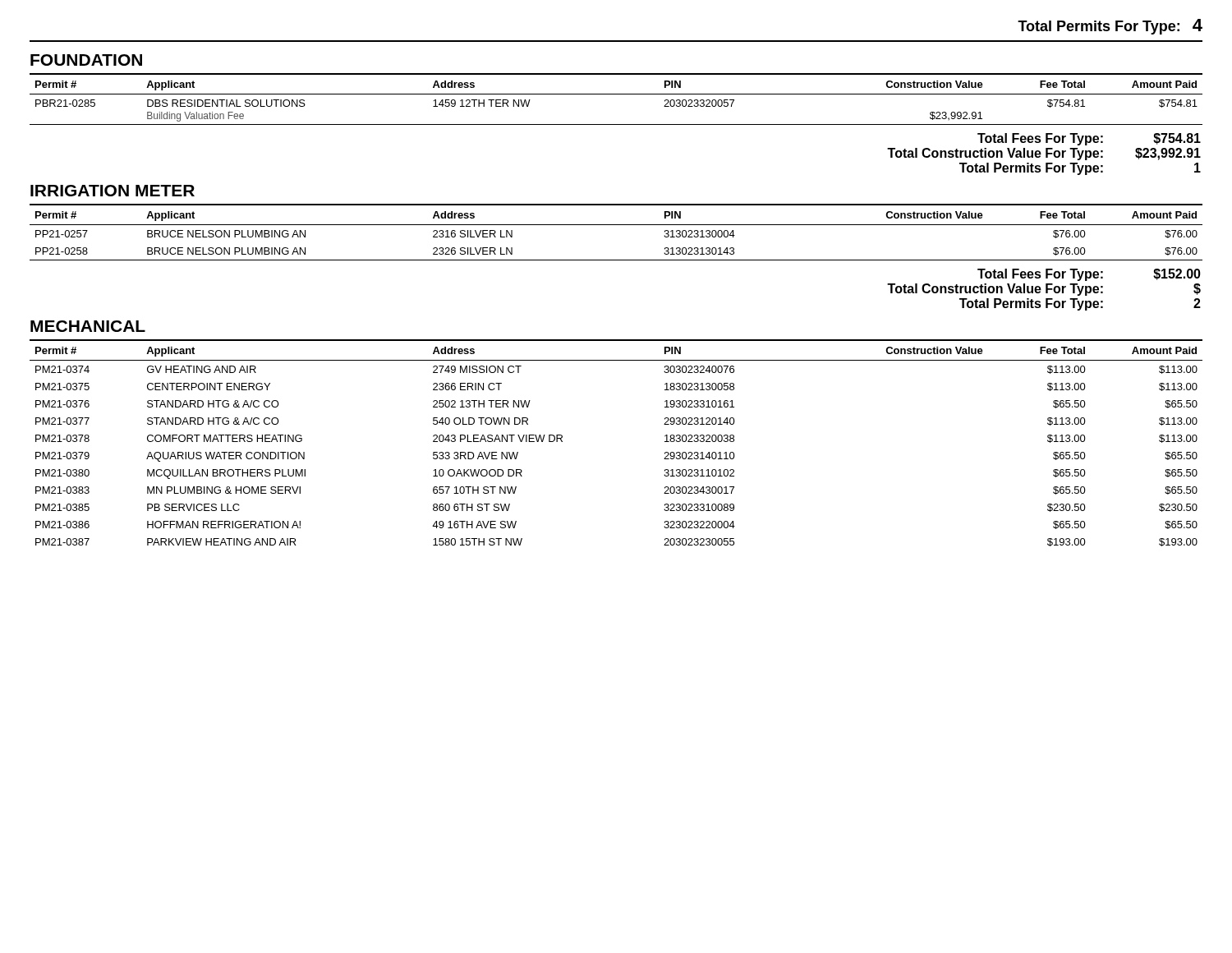Click on the passage starting "Total Fees For Type: $754.81 Total Construction"

1089,139
